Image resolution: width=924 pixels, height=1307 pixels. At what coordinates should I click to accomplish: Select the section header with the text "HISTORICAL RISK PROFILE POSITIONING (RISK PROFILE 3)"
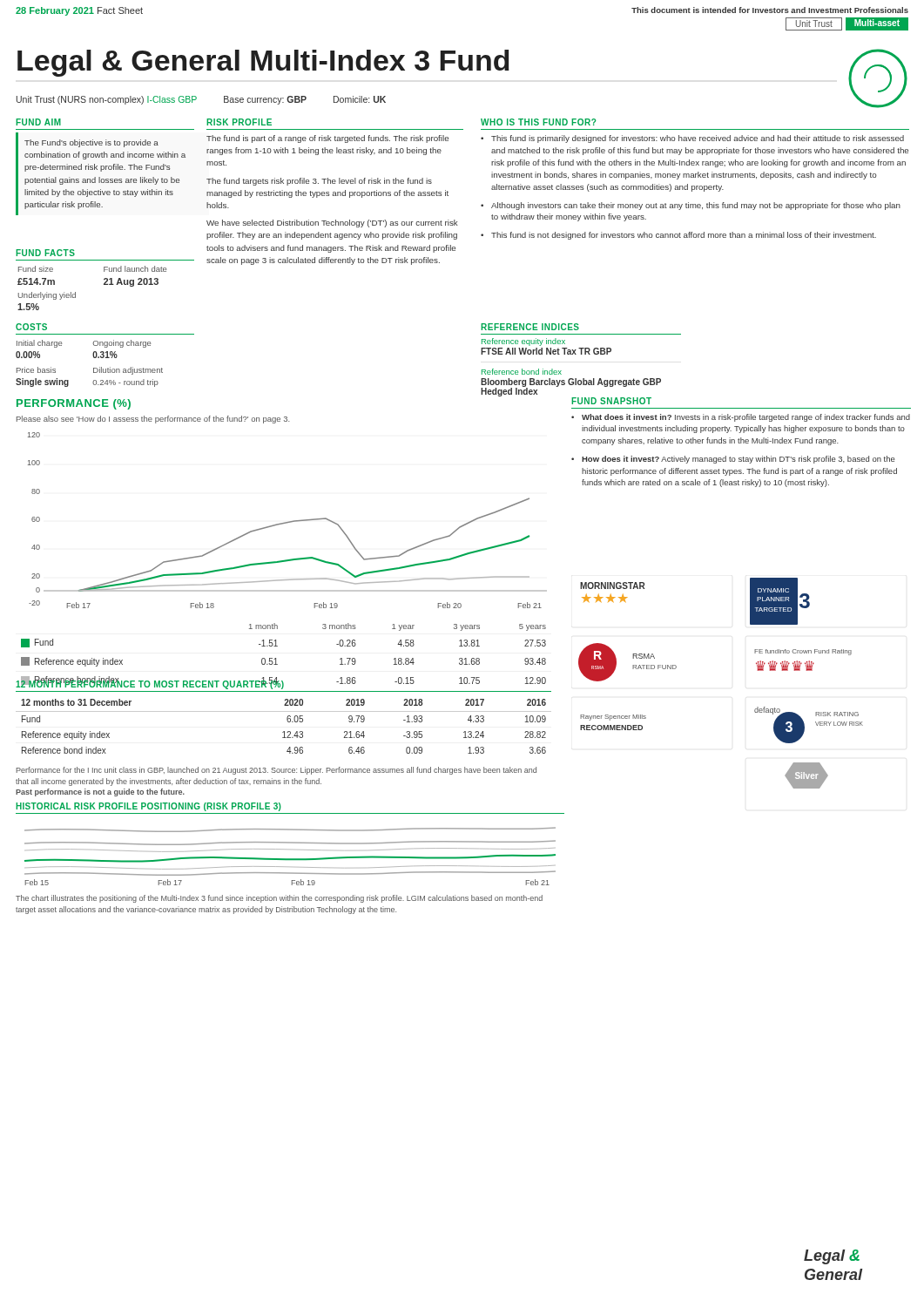[x=149, y=806]
